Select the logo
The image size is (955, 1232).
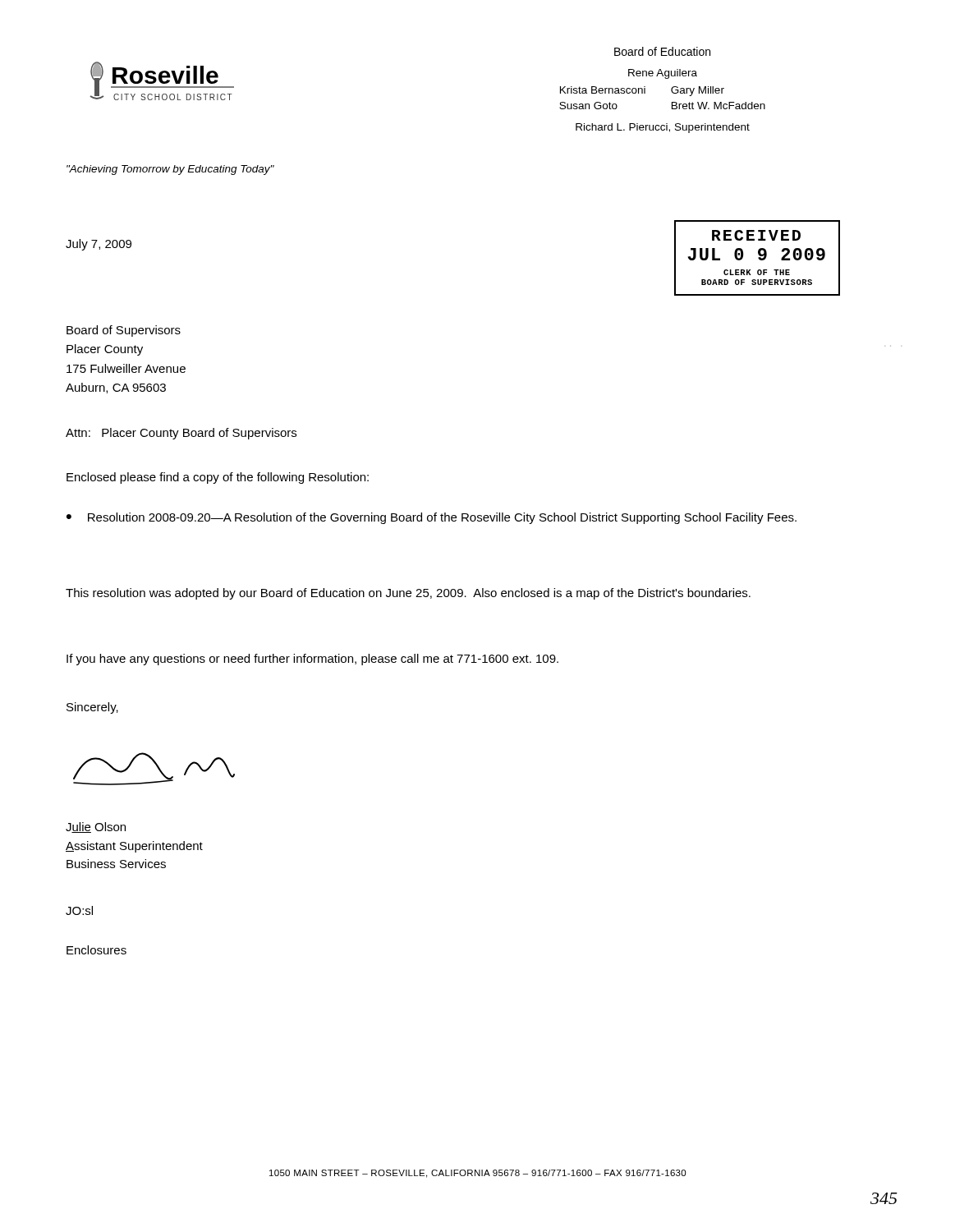[x=156, y=94]
